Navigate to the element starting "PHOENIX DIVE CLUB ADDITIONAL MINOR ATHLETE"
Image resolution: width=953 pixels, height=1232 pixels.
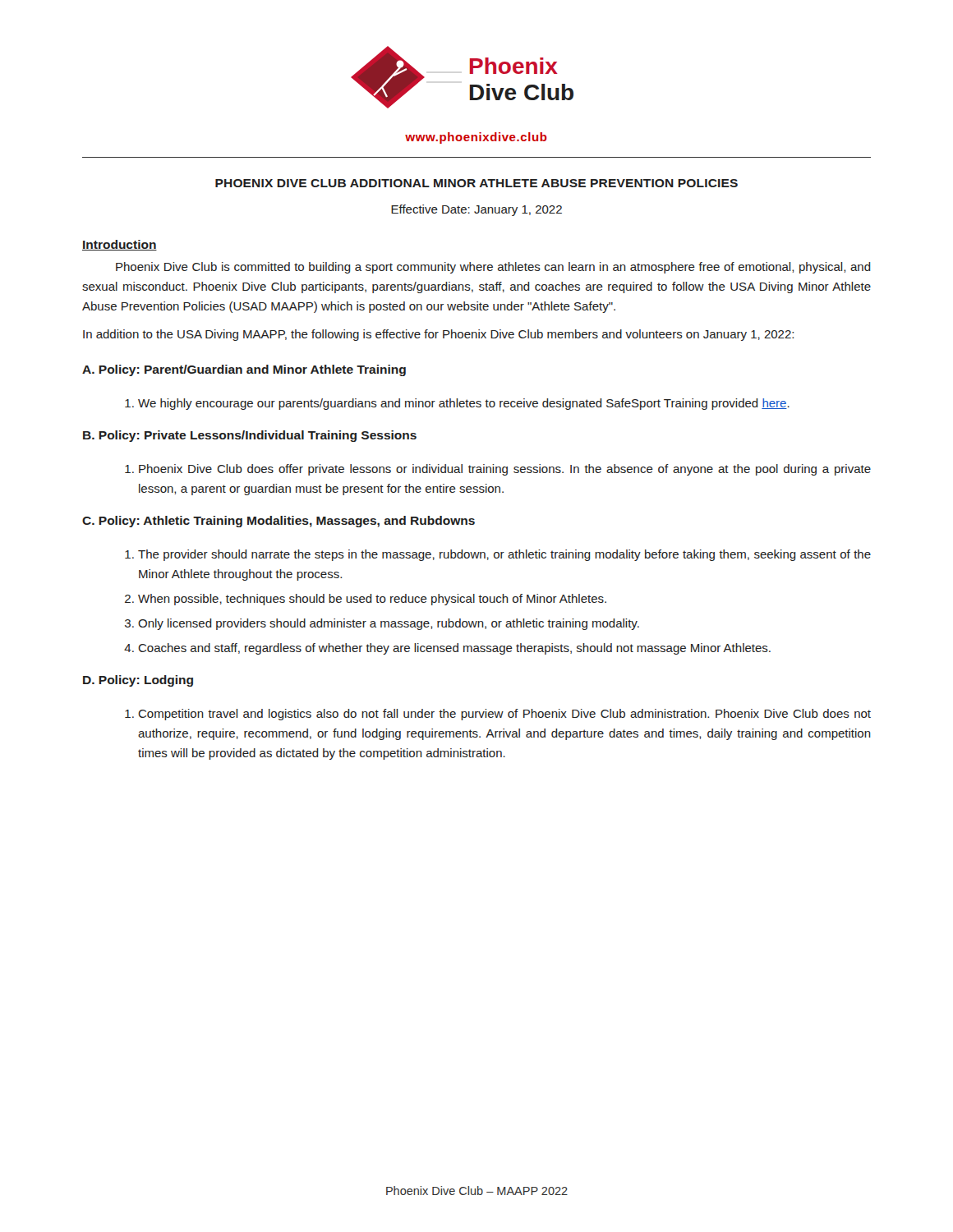tap(476, 183)
